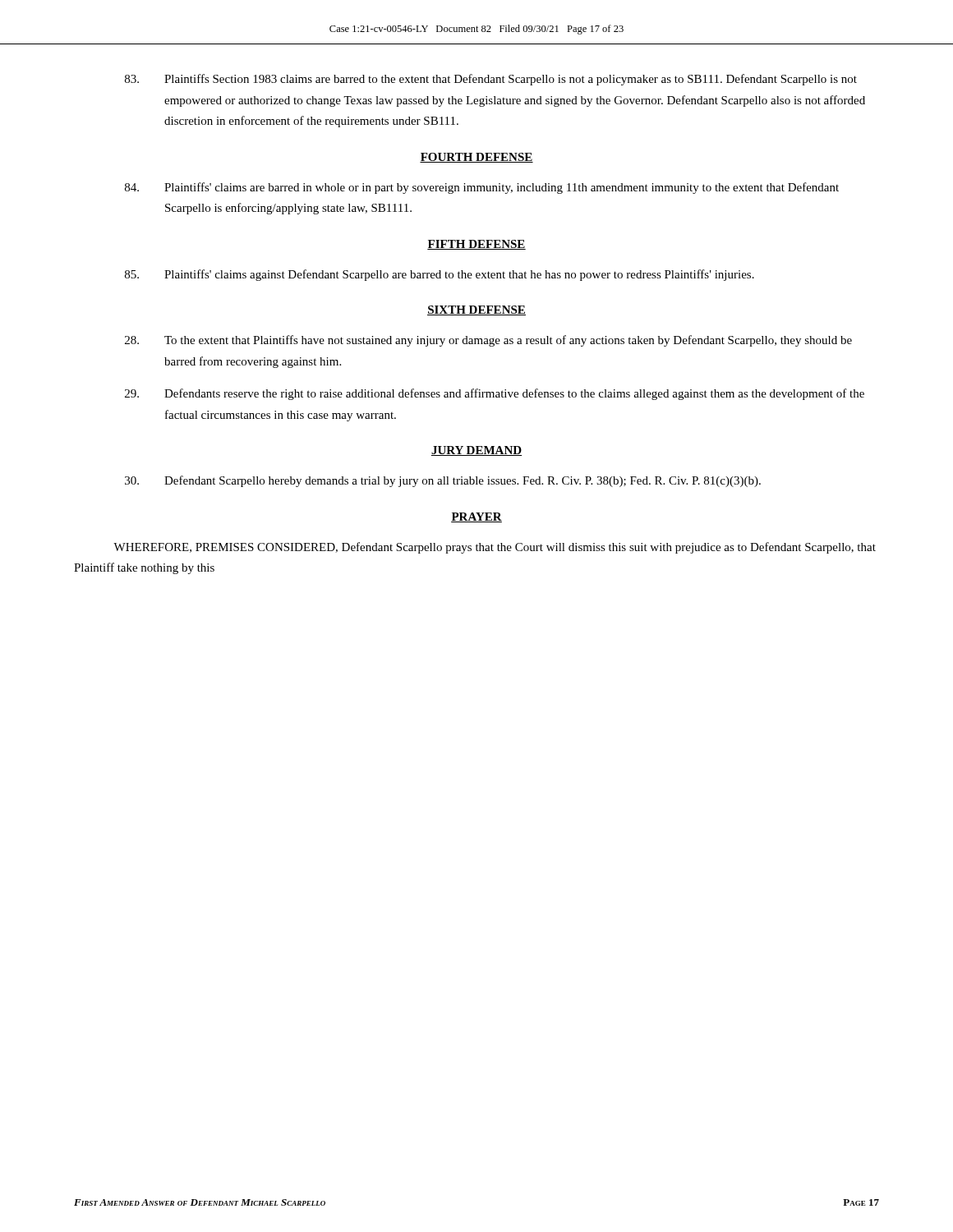Find the block starting "To the extent that Plaintiffs have not sustained"
Screen dimensions: 1232x953
pyautogui.click(x=476, y=351)
